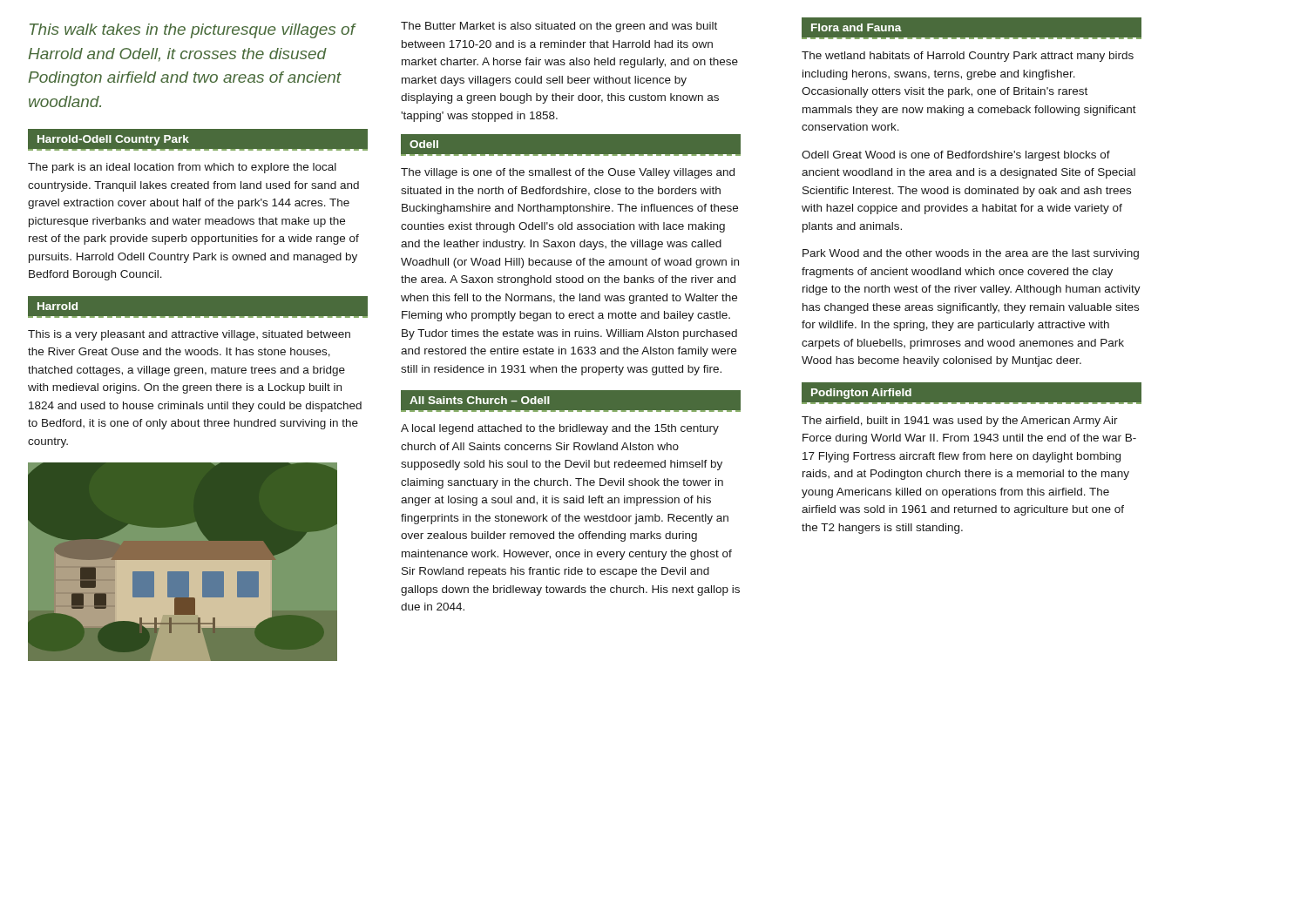1307x924 pixels.
Task: Locate the element starting "Flora and Fauna The"
Action: coord(971,194)
